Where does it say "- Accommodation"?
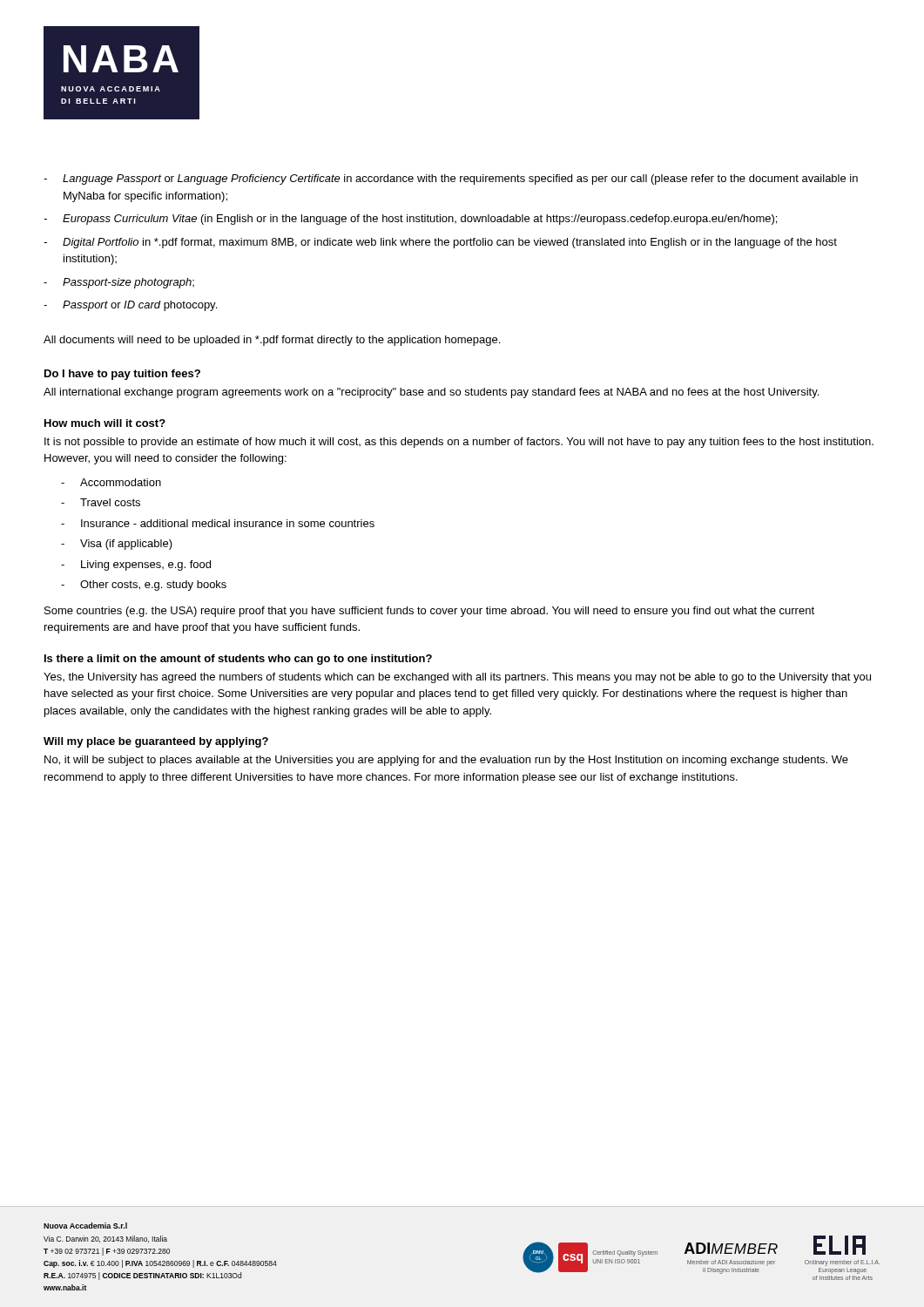This screenshot has width=924, height=1307. [x=111, y=482]
